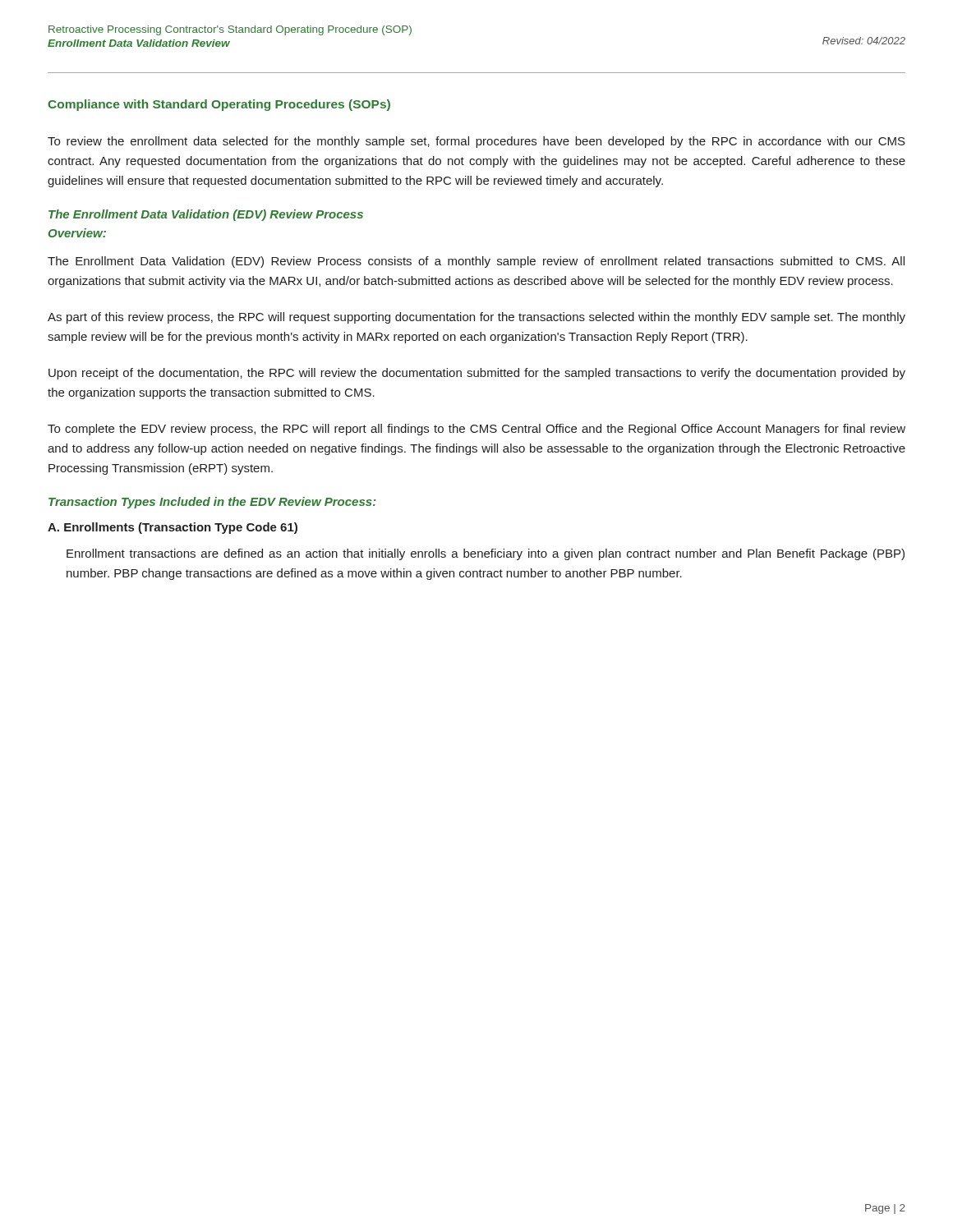
Task: Find the text block containing "To complete the EDV review process, the RPC"
Action: [x=476, y=448]
